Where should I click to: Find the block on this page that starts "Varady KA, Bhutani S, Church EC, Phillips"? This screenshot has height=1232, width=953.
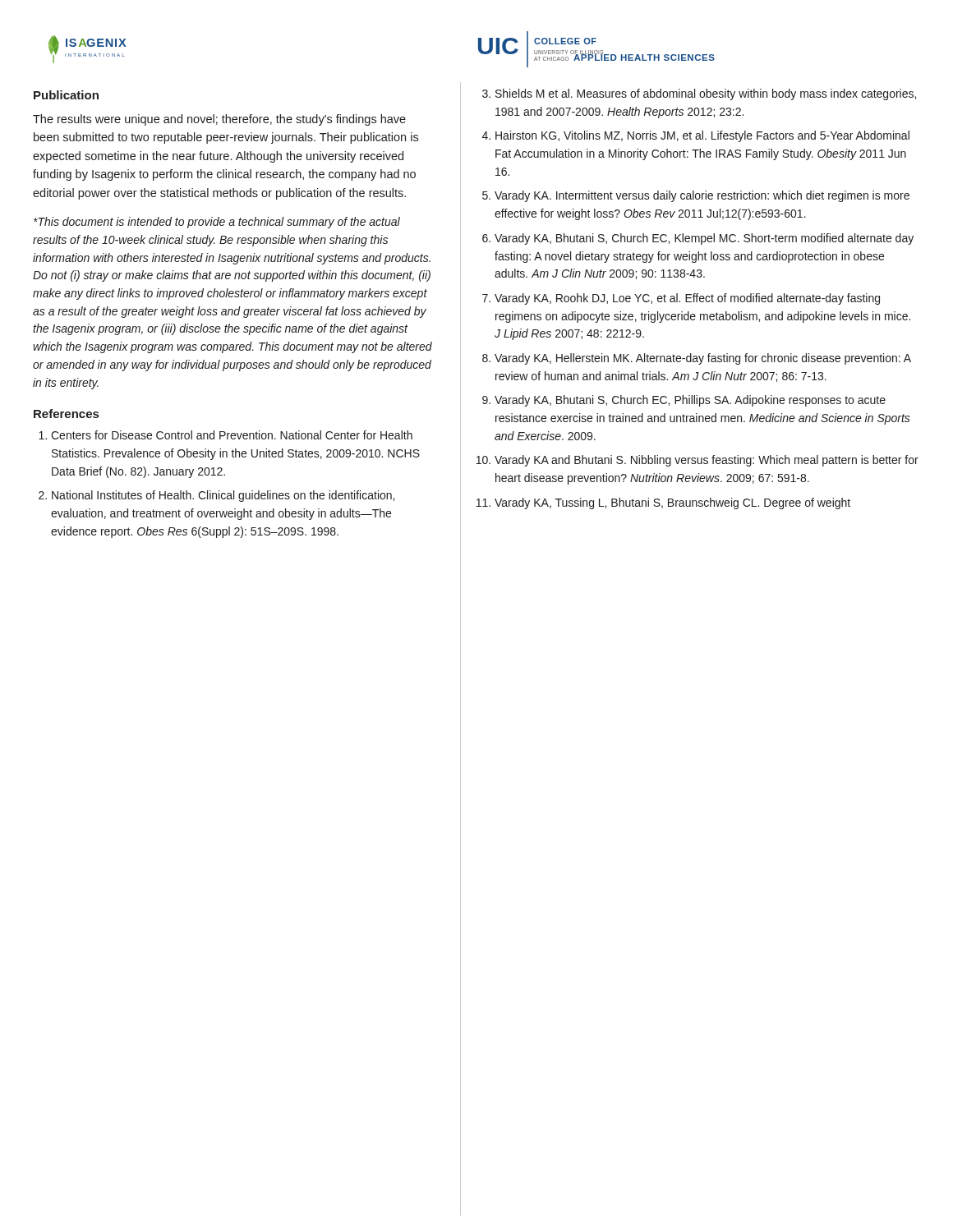[x=702, y=418]
